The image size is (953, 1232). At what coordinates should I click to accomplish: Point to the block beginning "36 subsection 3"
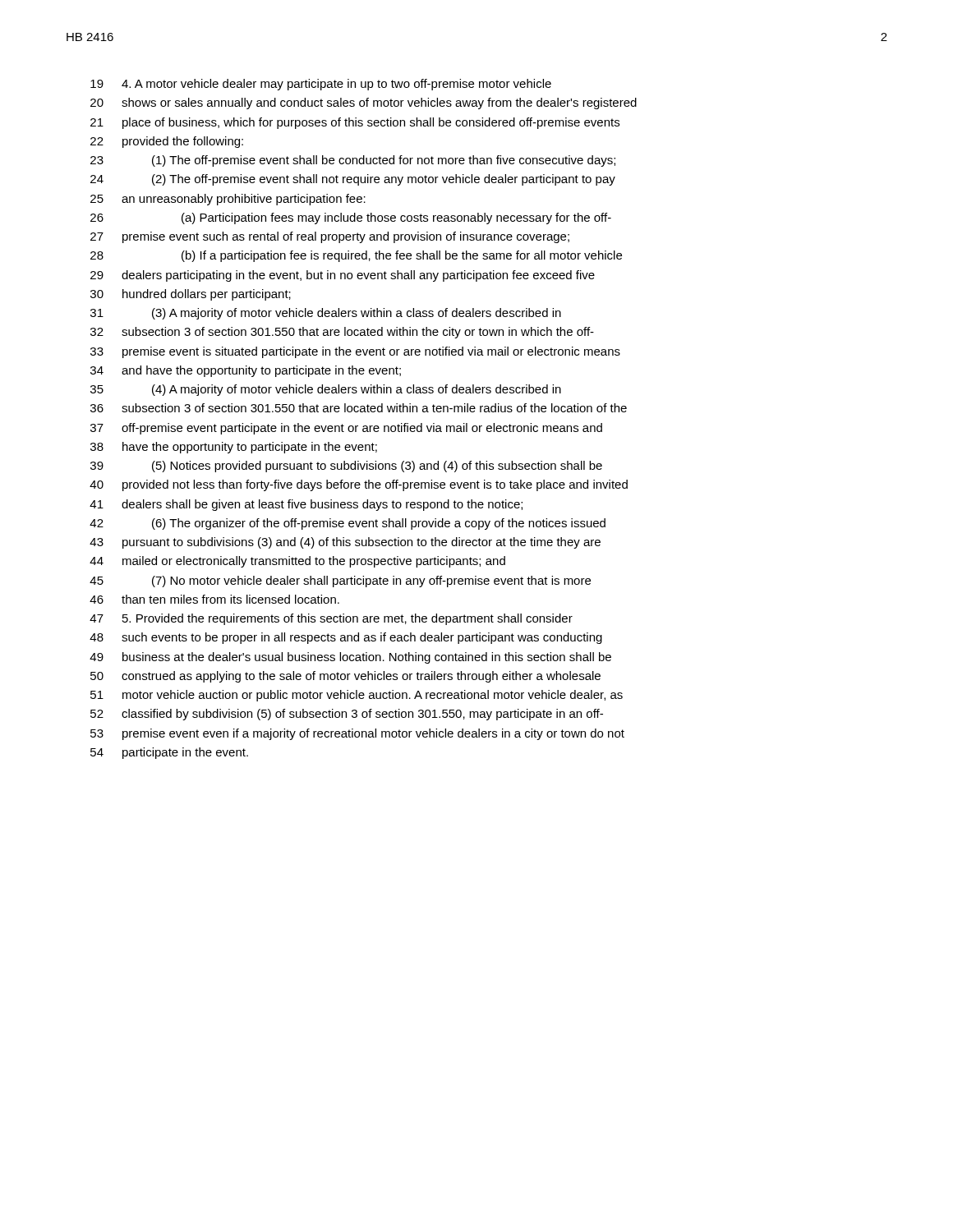[x=476, y=408]
